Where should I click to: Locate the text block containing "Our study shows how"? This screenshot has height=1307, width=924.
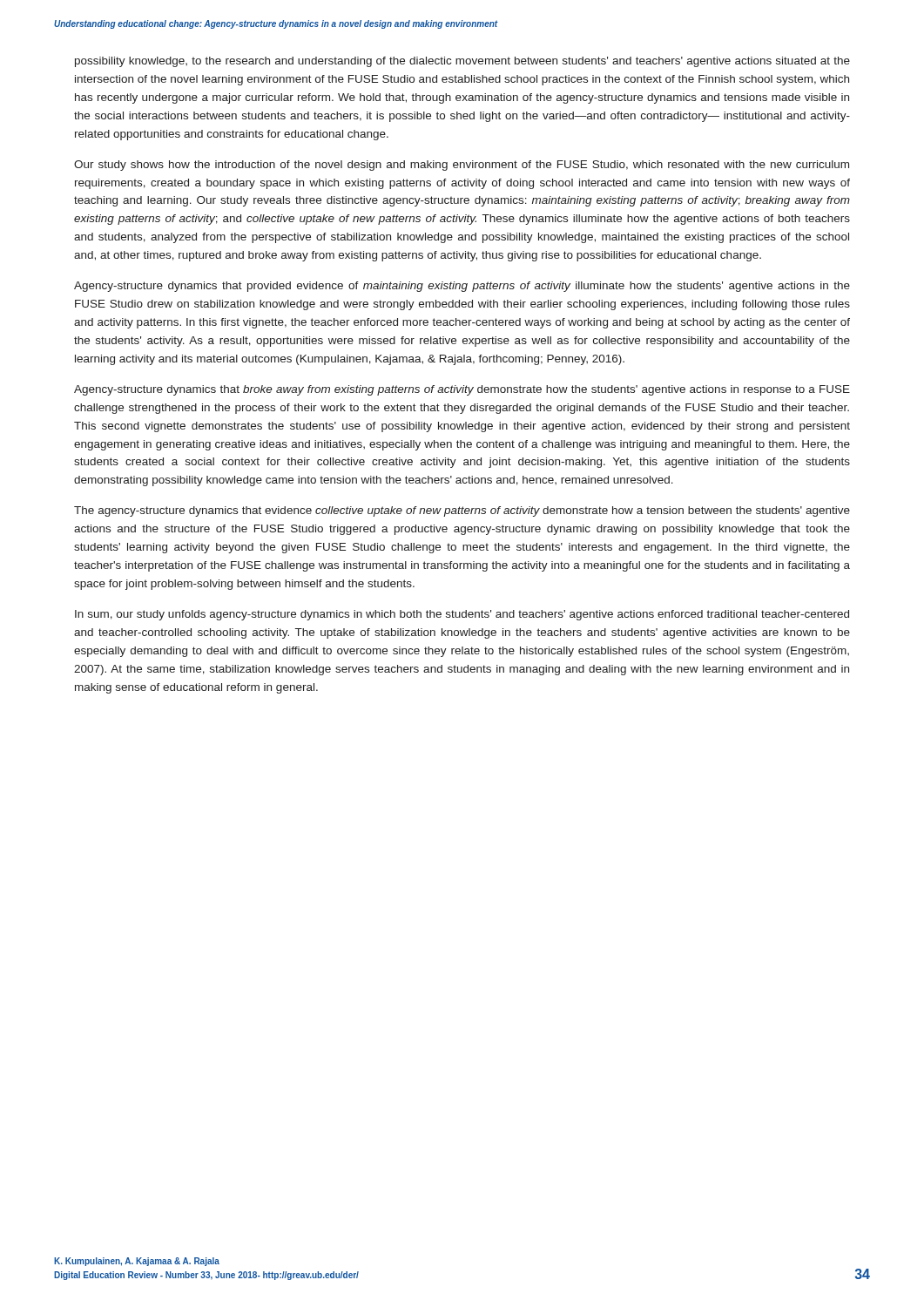[462, 209]
